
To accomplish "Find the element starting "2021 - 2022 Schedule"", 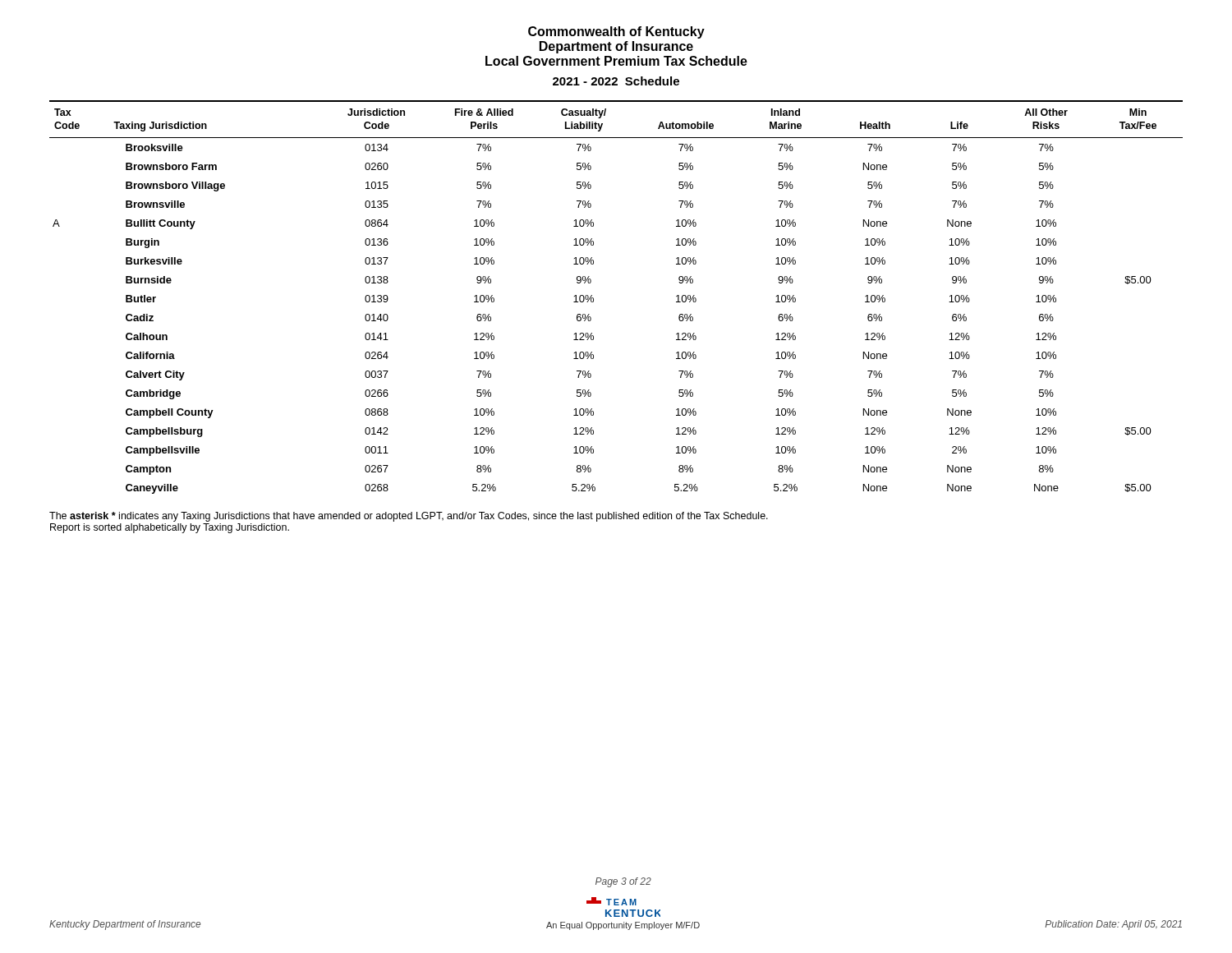I will click(616, 81).
